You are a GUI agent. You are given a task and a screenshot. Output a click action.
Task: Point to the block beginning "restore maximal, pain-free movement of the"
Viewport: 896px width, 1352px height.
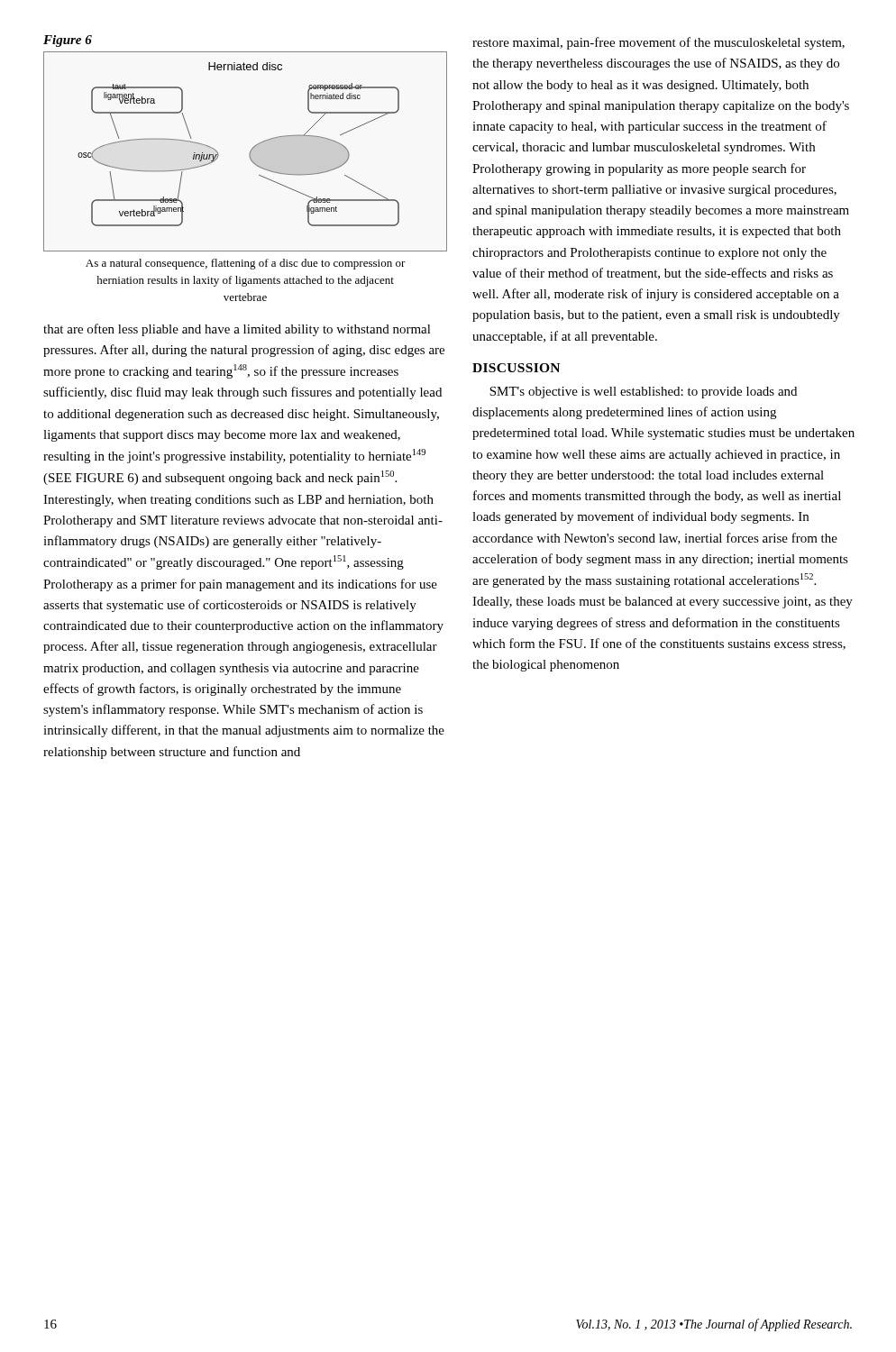click(661, 189)
